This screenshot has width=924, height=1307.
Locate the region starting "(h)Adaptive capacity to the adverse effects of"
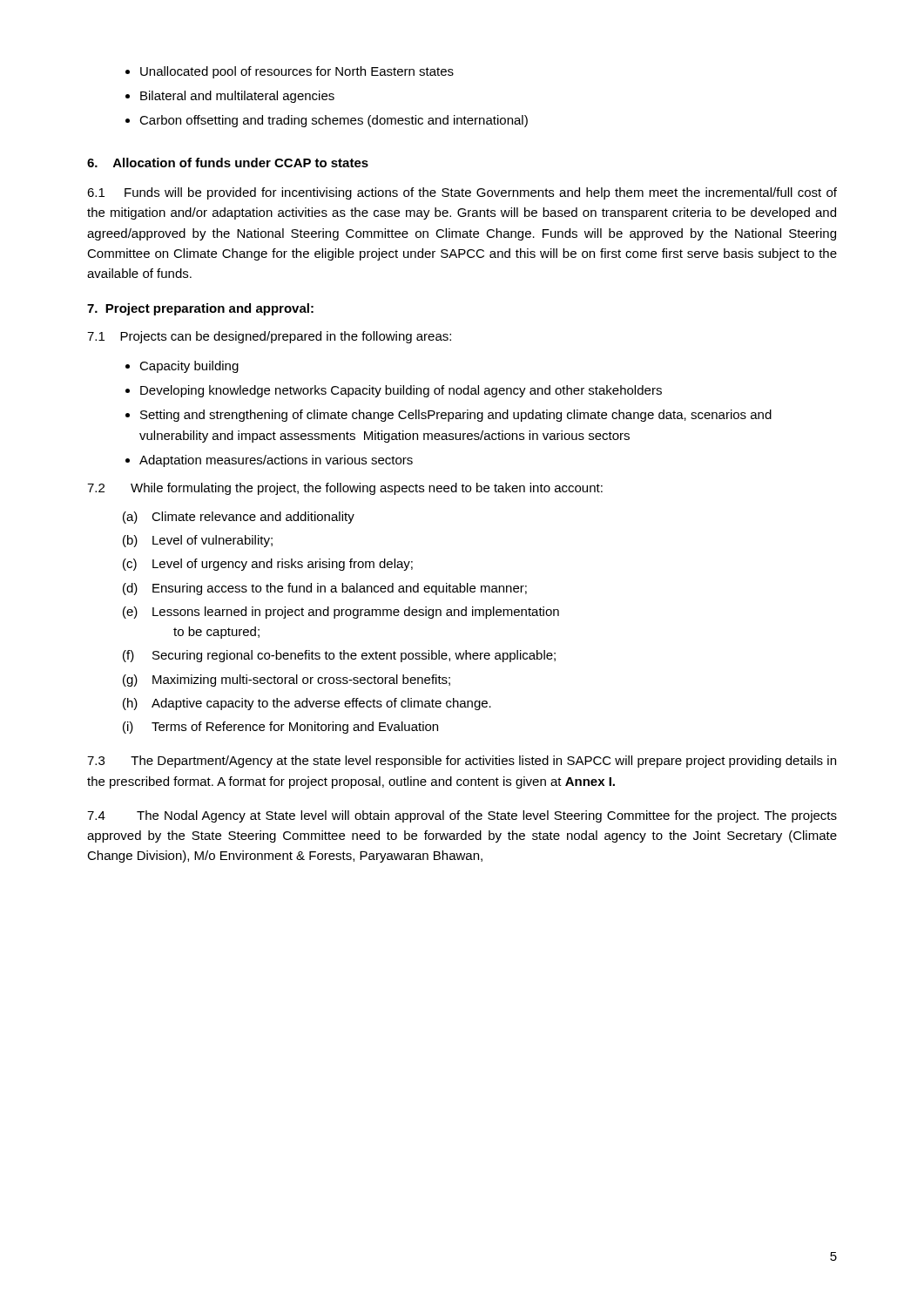[x=307, y=703]
